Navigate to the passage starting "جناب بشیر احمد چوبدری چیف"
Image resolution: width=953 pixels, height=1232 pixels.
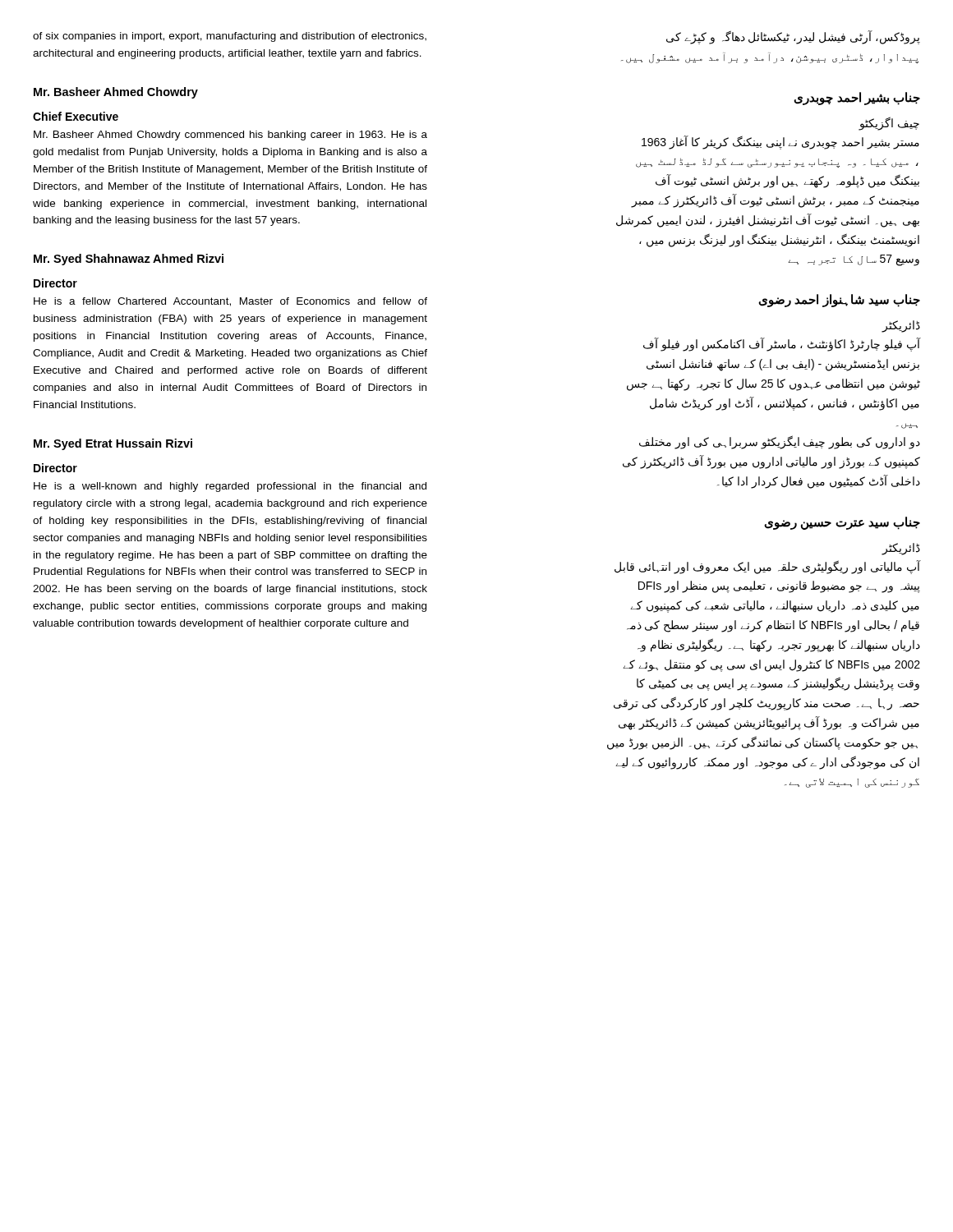coord(857,99)
